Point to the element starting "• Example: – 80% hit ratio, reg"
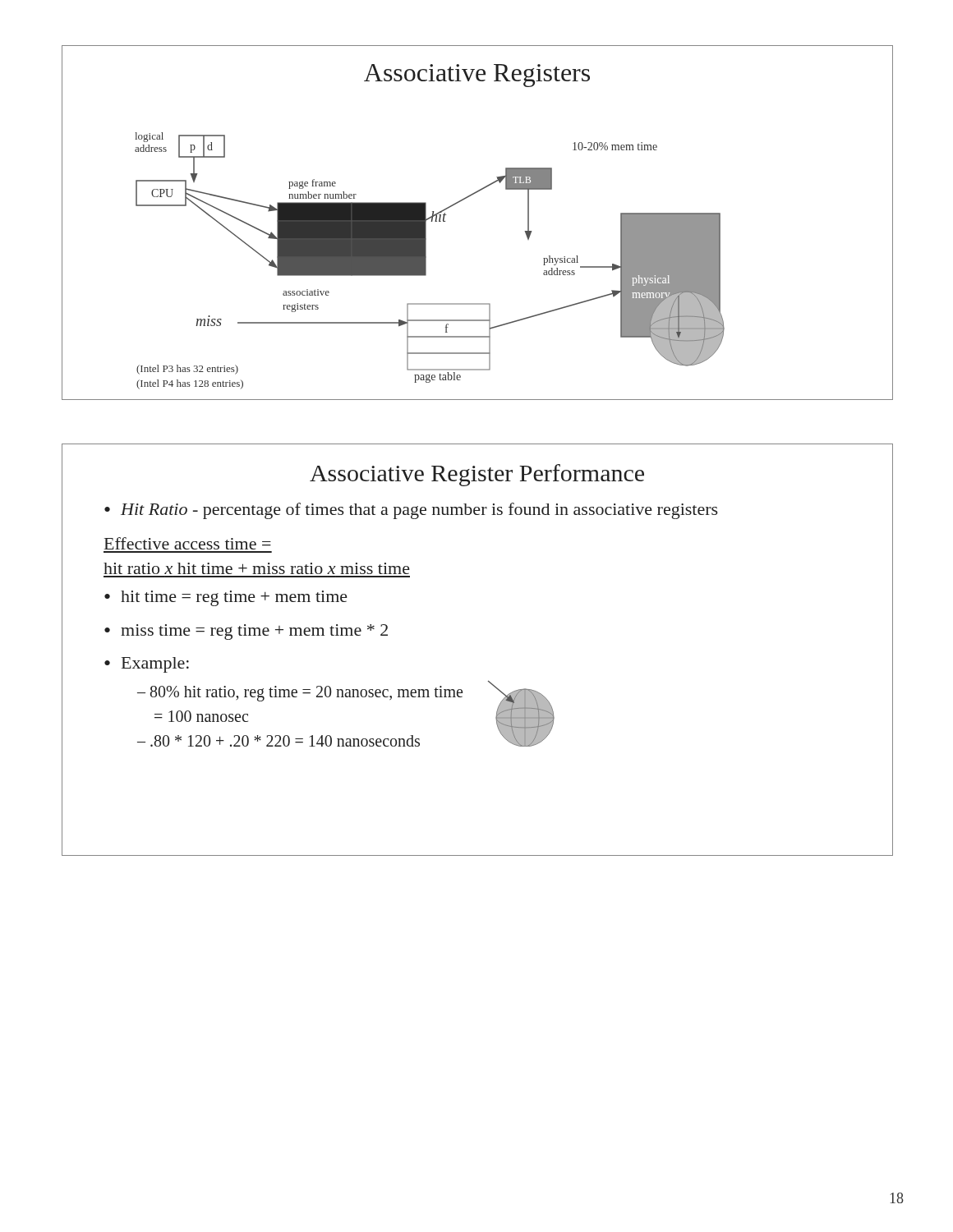Screen dimensions: 1232x953 [x=498, y=702]
